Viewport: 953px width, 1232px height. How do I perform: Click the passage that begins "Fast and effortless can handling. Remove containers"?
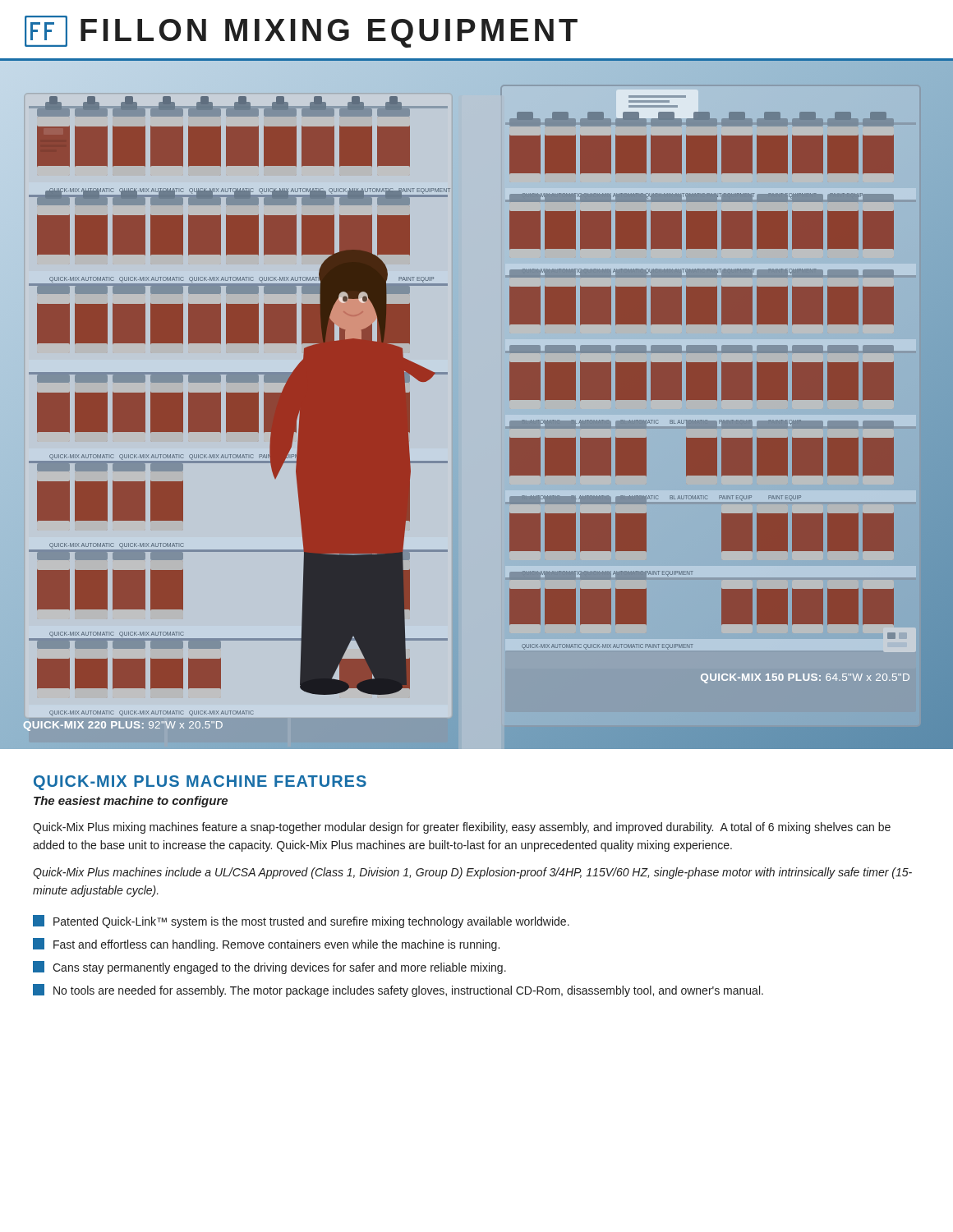click(267, 945)
